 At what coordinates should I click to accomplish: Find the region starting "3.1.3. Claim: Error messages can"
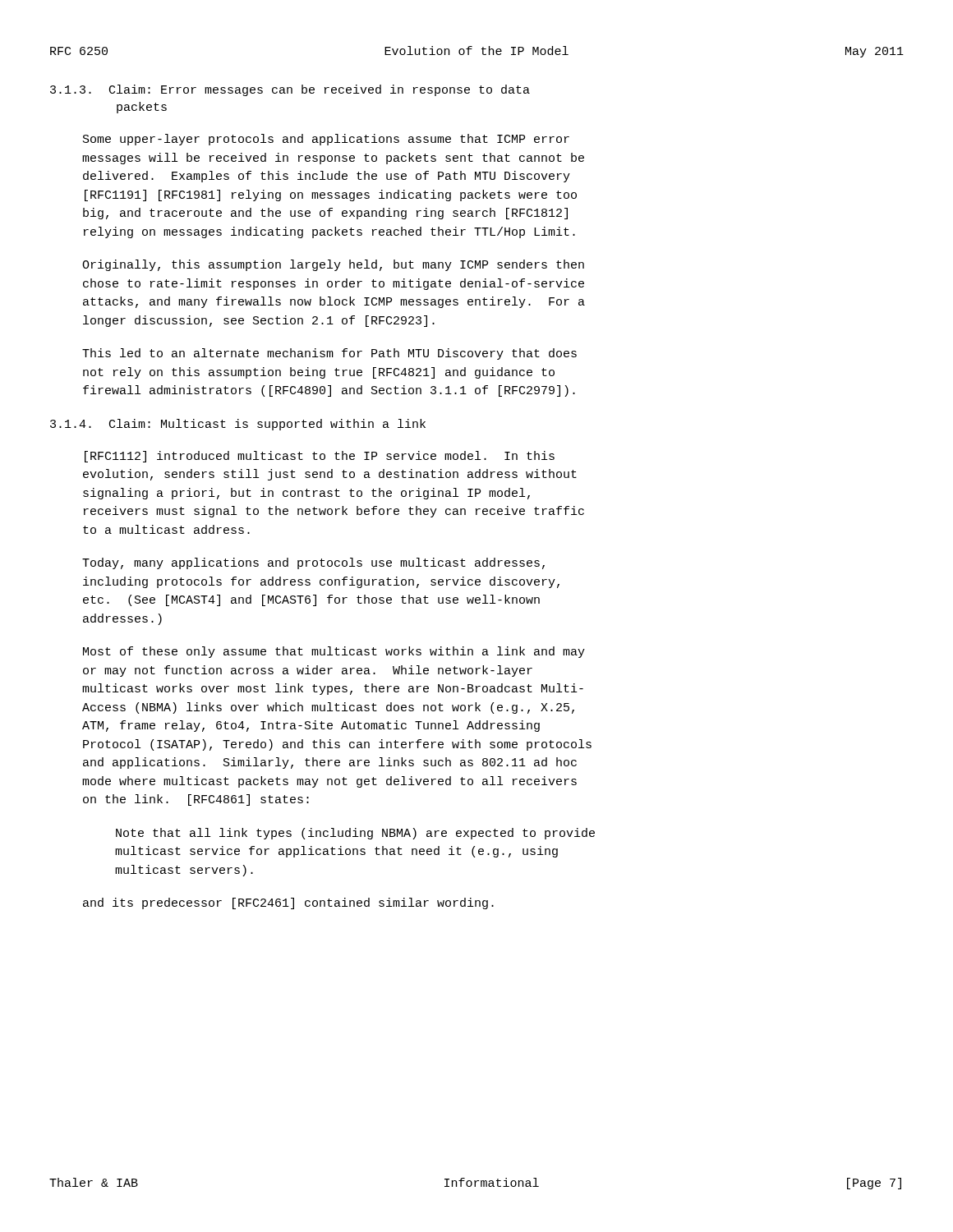coord(290,99)
